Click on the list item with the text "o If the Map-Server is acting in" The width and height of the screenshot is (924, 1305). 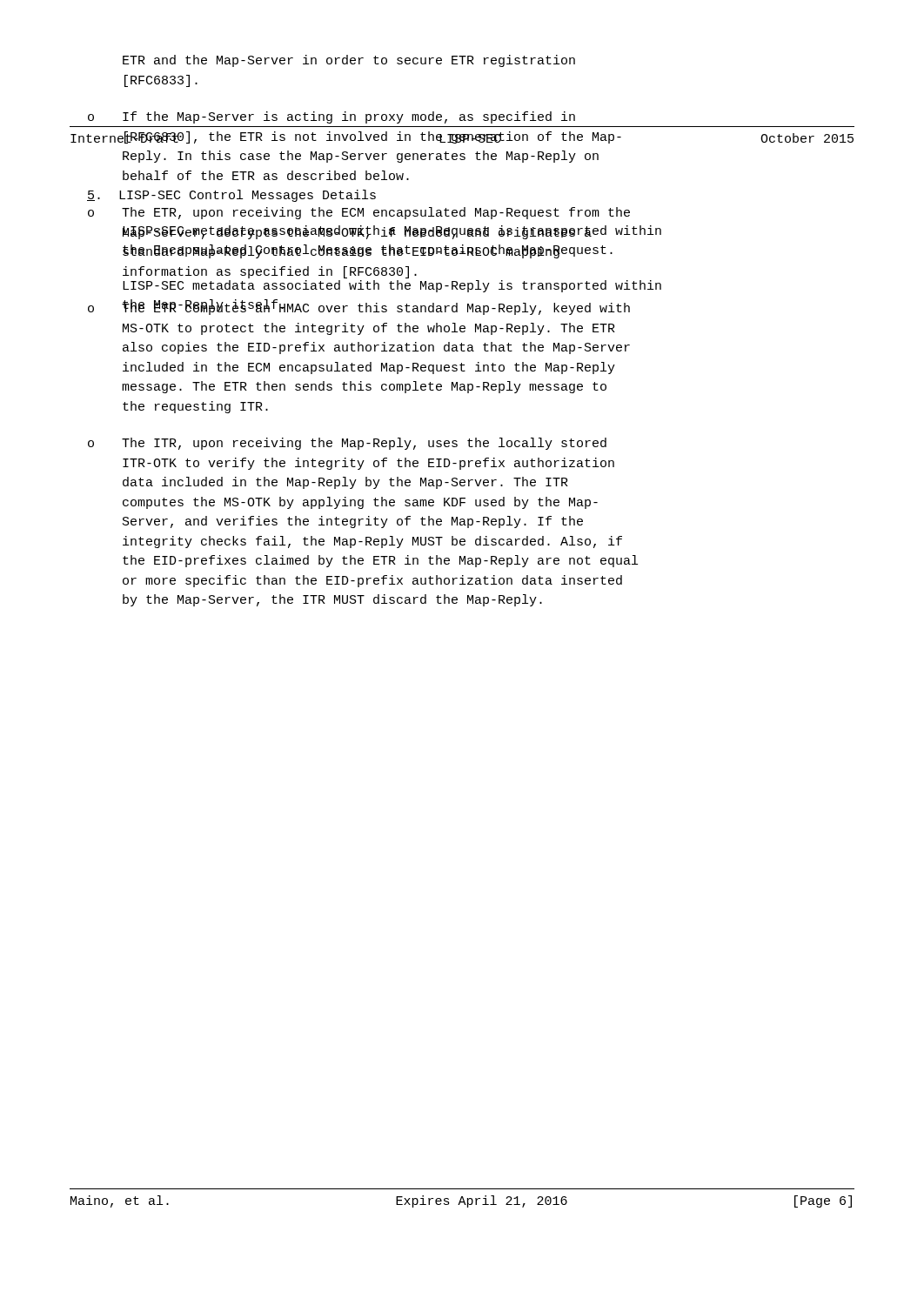[x=471, y=148]
